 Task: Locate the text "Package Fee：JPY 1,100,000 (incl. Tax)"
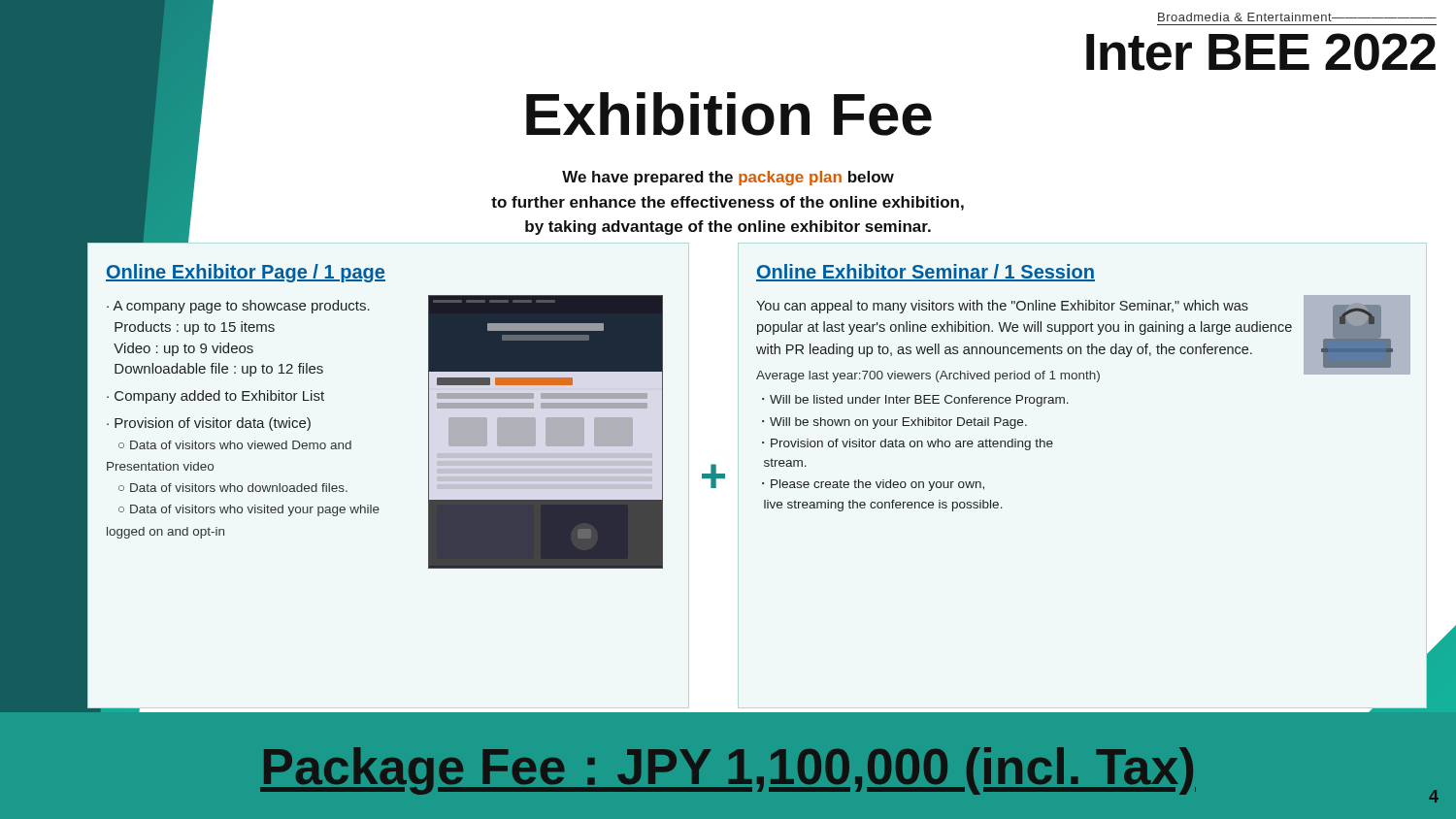(728, 767)
